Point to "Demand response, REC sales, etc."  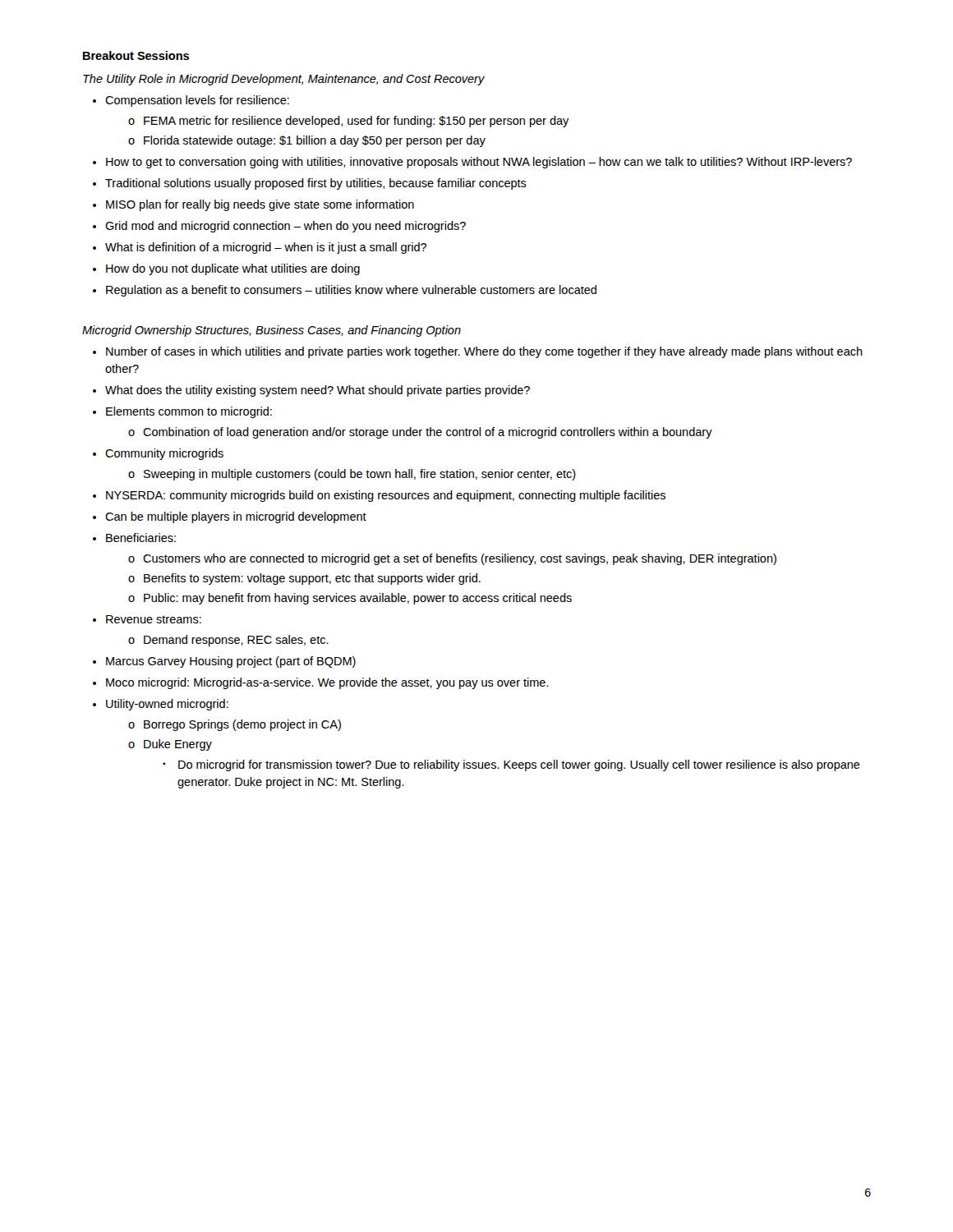(236, 640)
